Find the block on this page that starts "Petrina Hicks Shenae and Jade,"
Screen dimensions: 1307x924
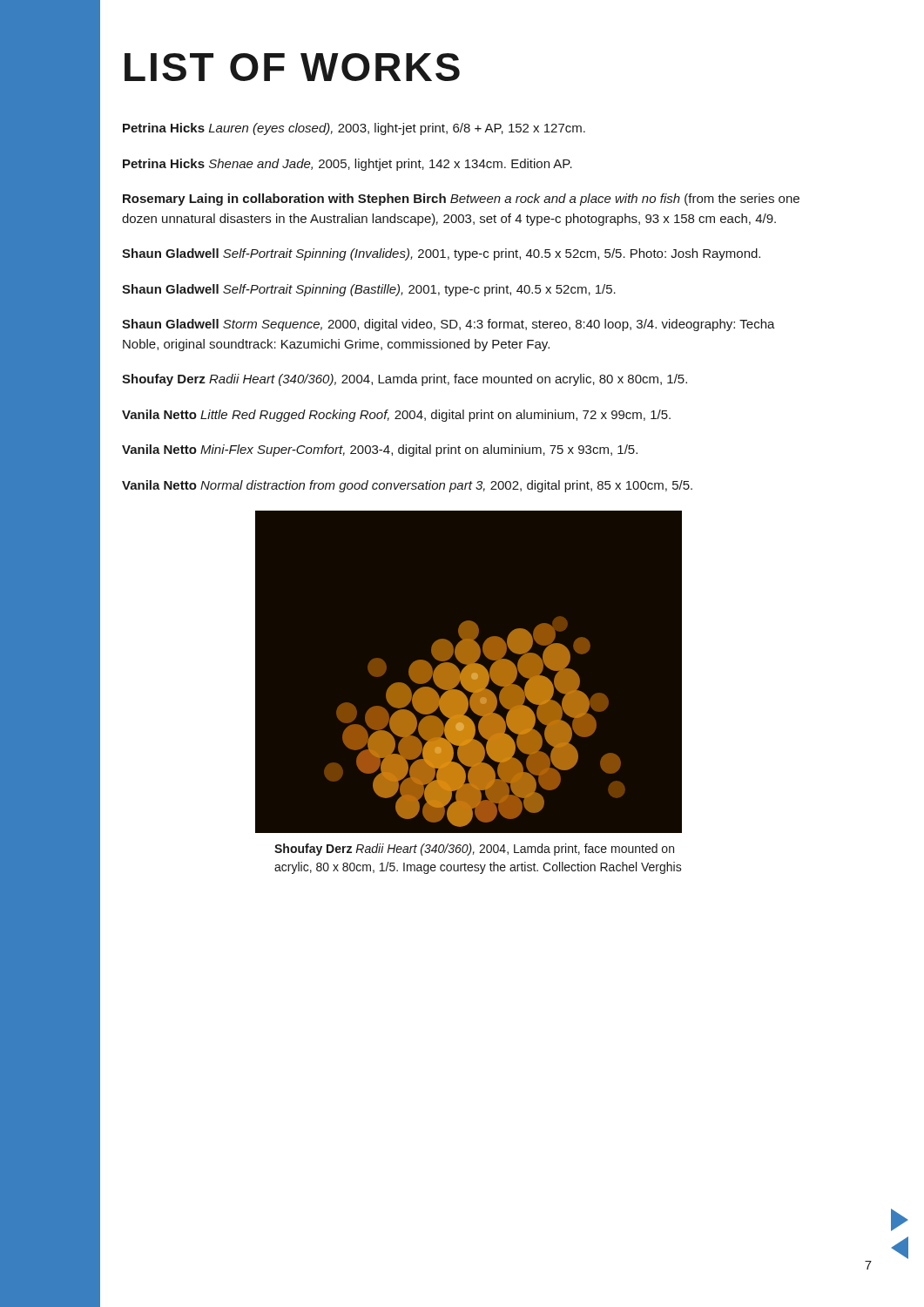(x=347, y=163)
